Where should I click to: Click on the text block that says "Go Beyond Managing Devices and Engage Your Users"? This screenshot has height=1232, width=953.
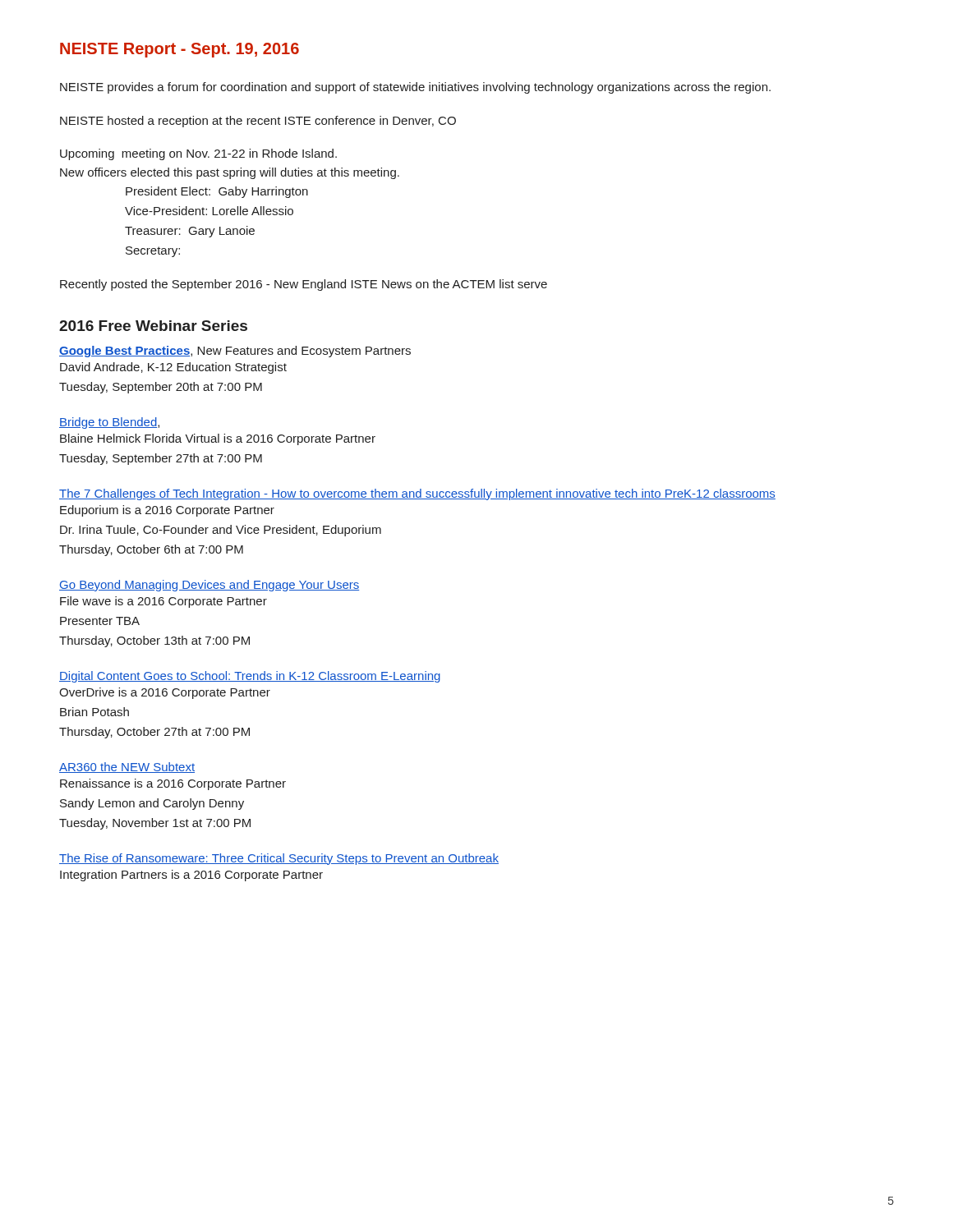pyautogui.click(x=209, y=586)
